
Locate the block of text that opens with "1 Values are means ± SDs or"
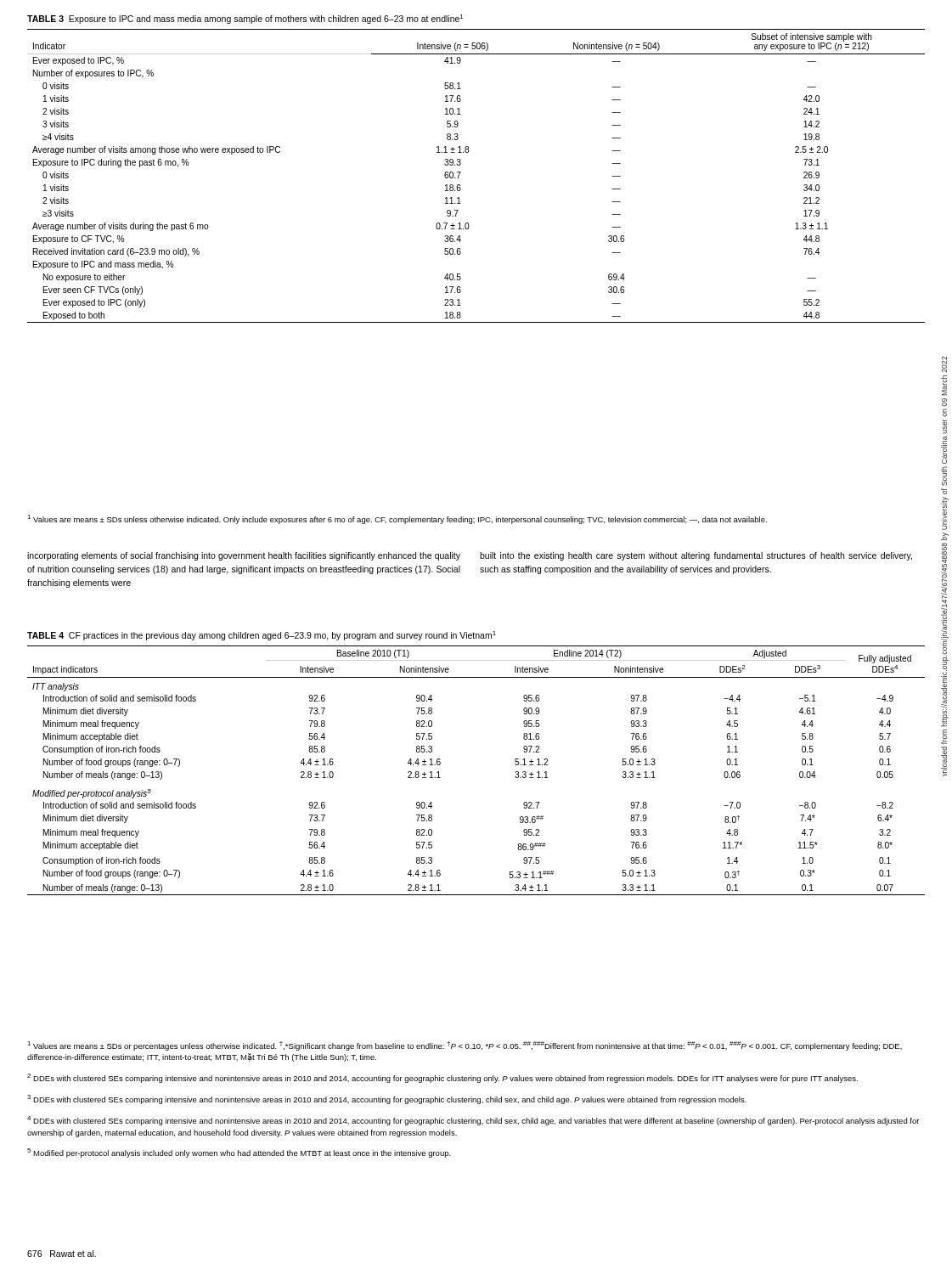(x=476, y=1099)
